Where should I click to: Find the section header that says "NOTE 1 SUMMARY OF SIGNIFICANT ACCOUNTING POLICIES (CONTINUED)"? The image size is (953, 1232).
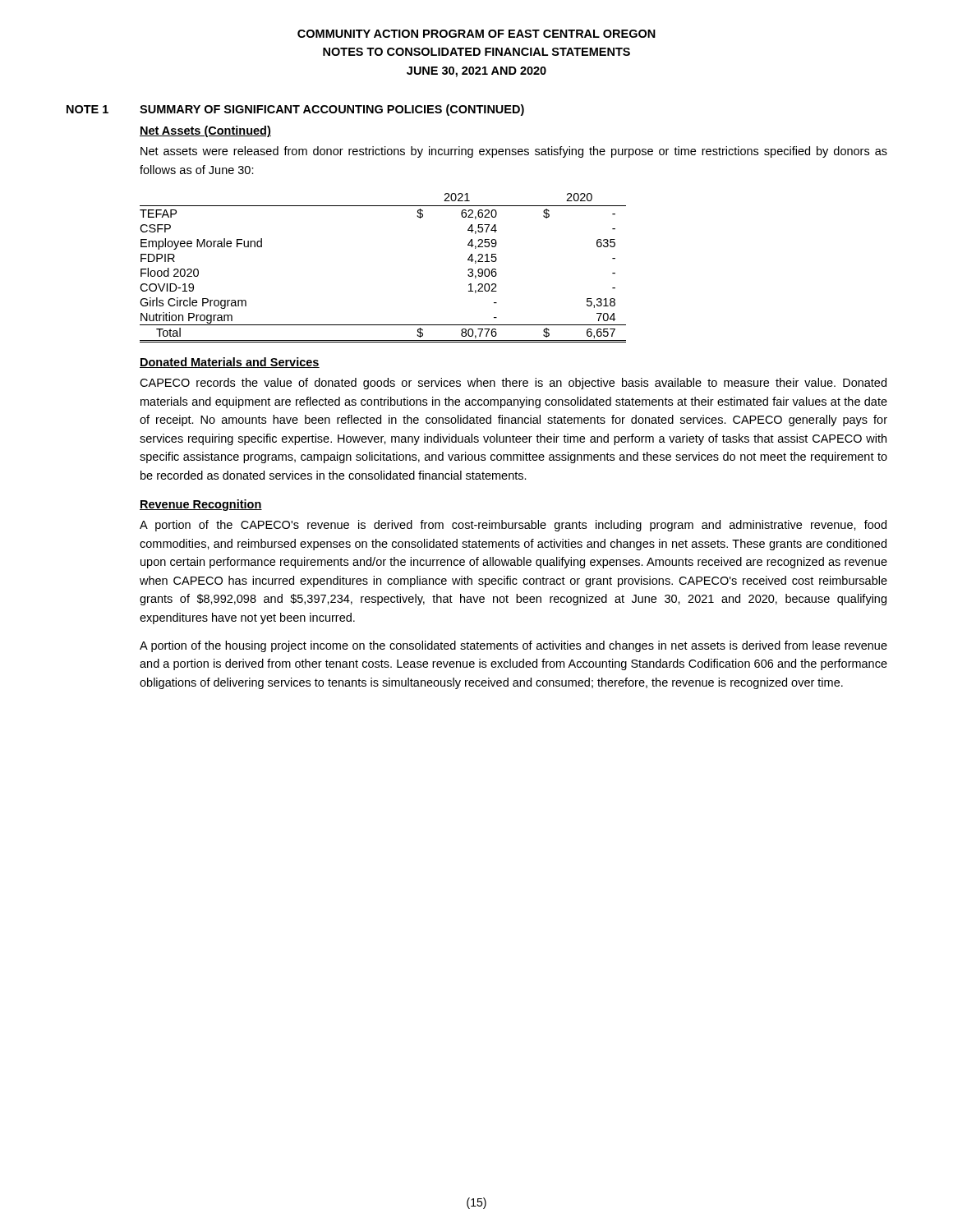[295, 110]
